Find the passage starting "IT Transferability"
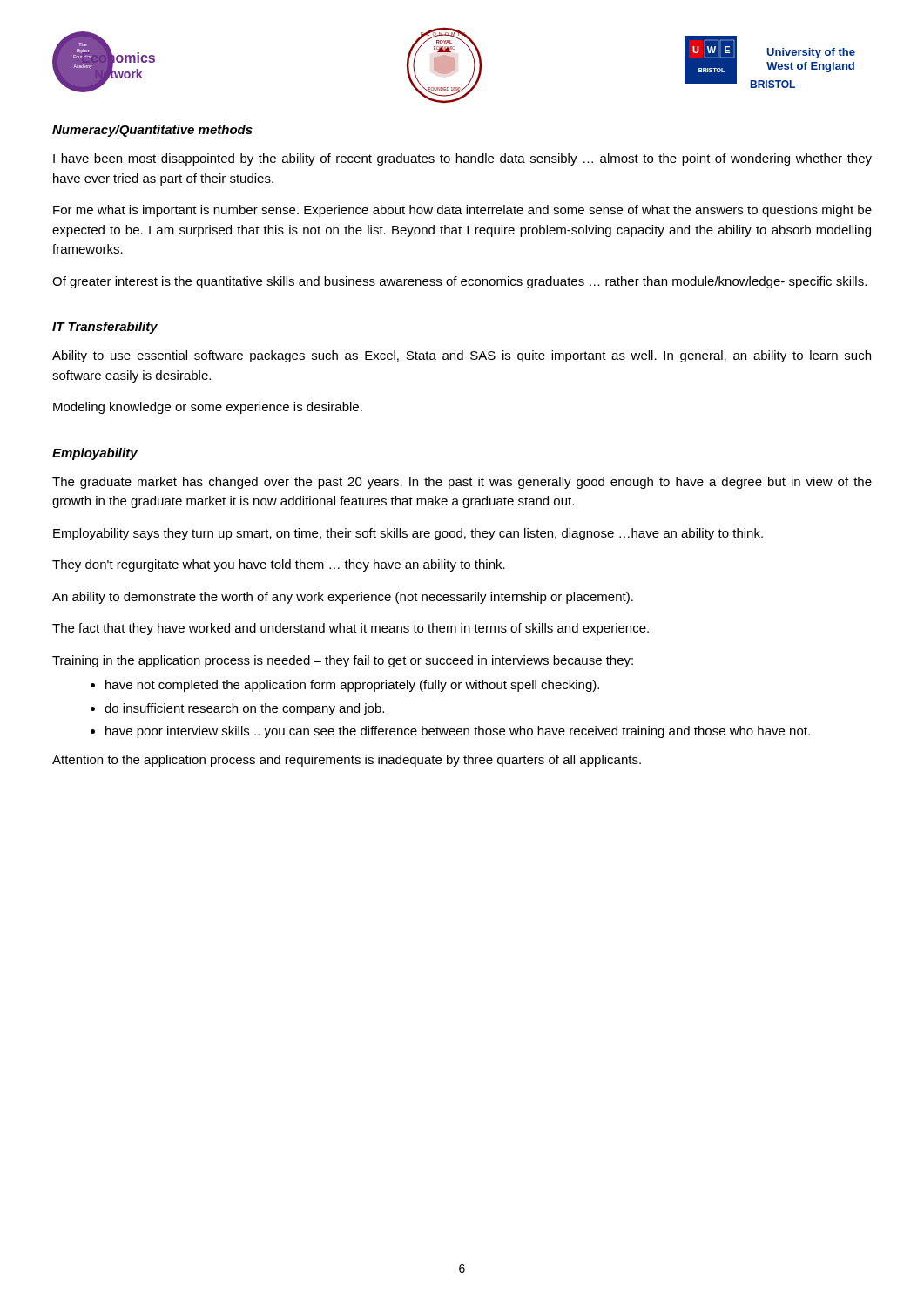The height and width of the screenshot is (1307, 924). click(105, 326)
